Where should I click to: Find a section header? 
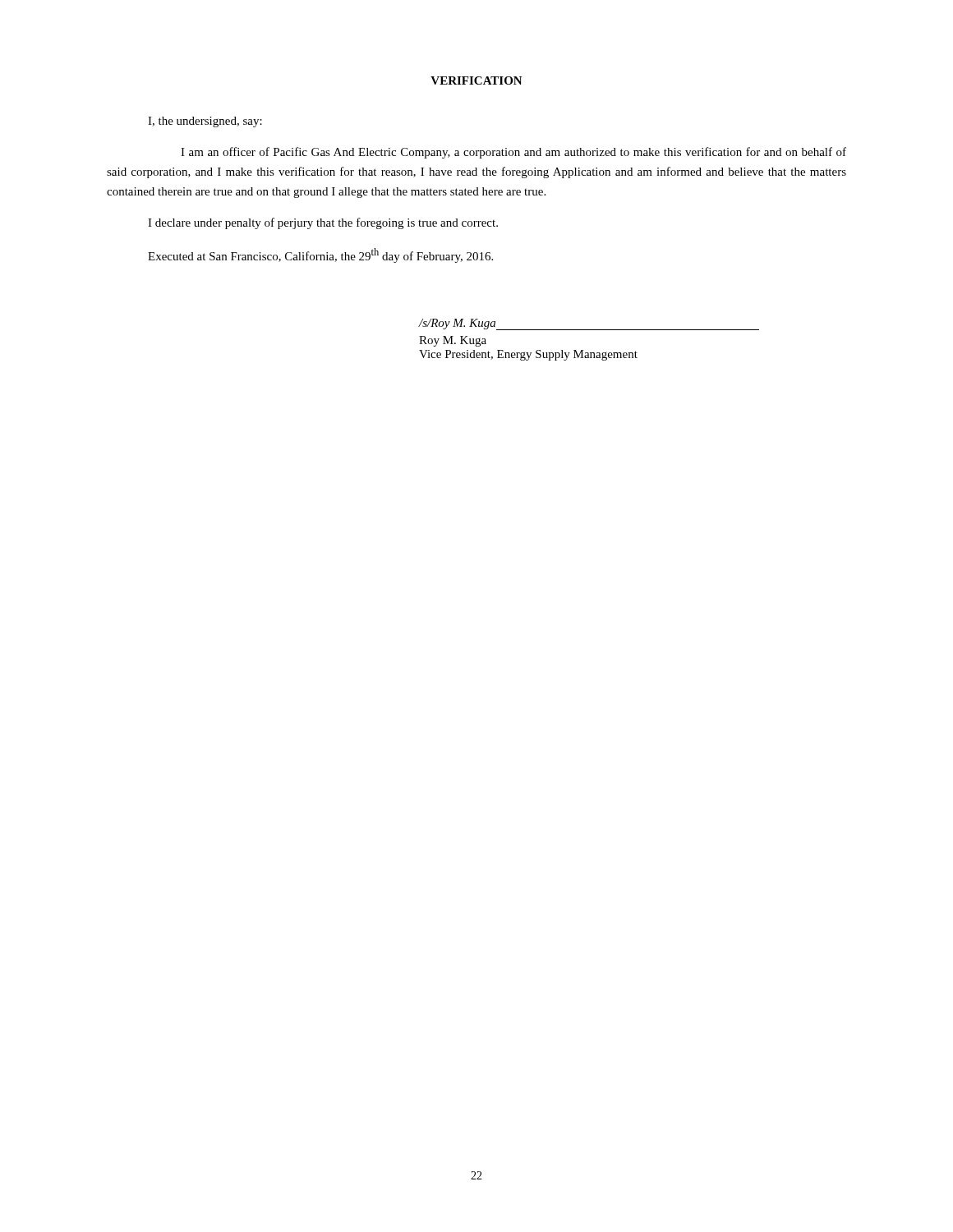[x=476, y=81]
